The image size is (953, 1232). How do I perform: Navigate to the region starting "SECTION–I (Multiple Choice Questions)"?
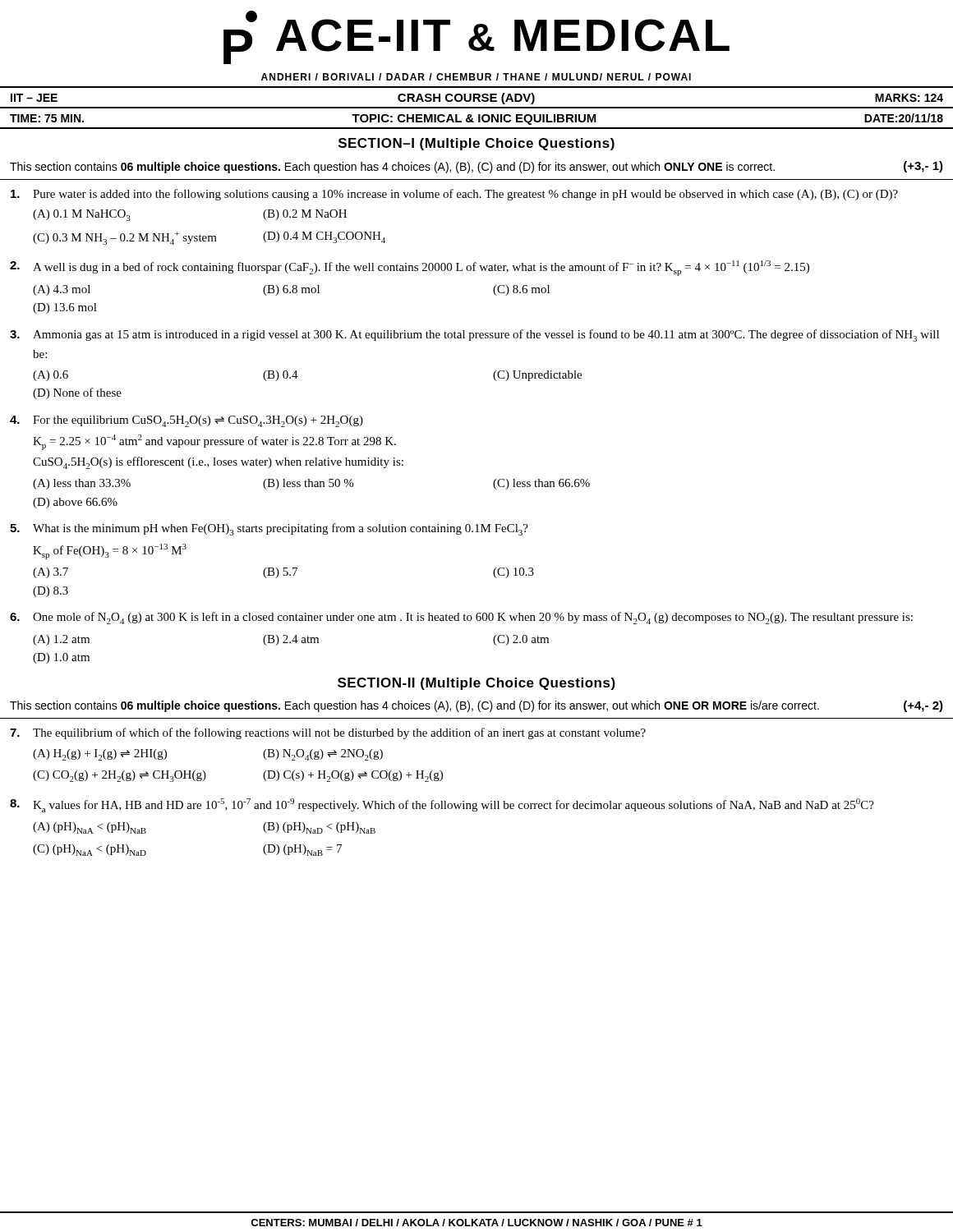[476, 143]
